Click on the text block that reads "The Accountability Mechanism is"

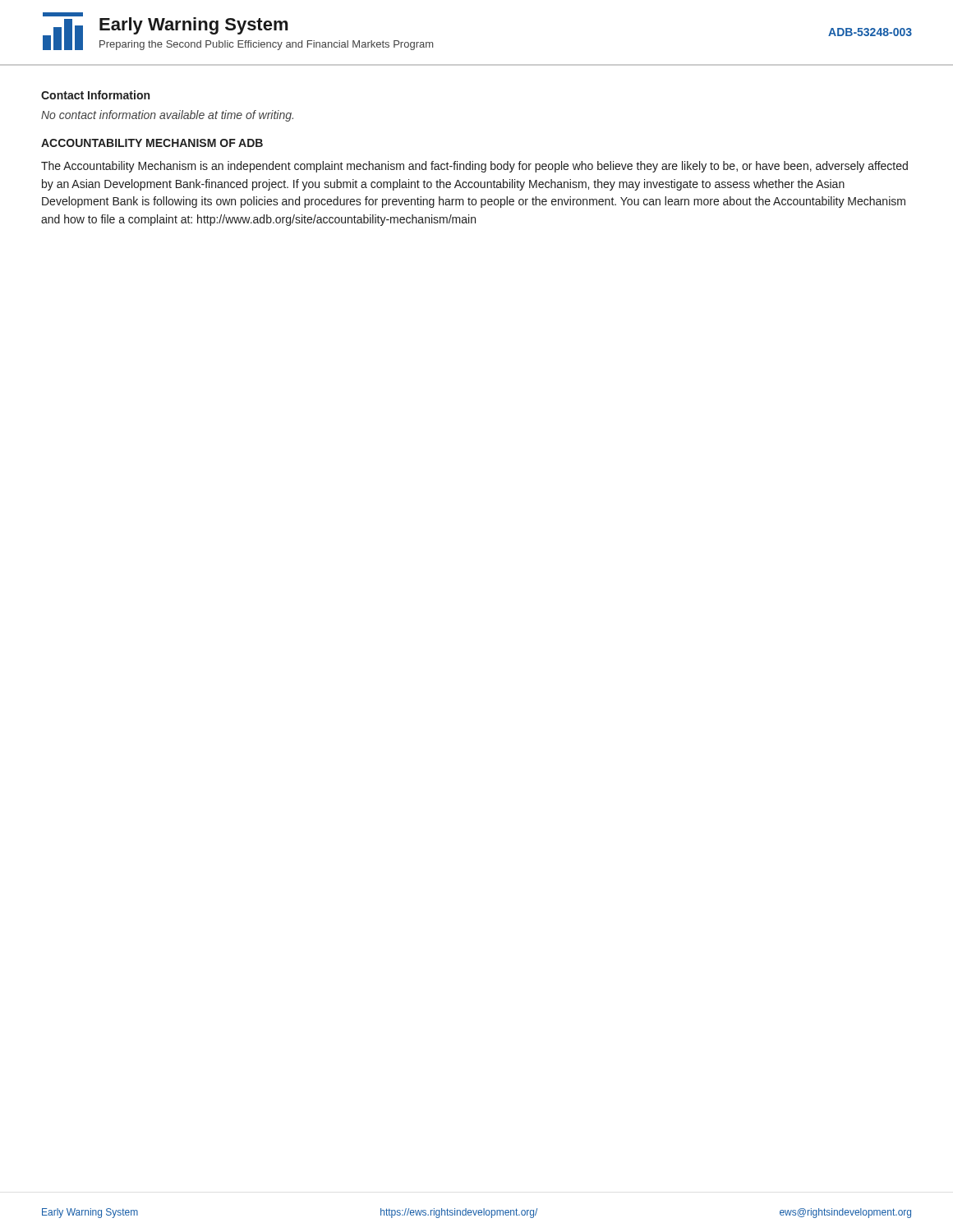475,193
